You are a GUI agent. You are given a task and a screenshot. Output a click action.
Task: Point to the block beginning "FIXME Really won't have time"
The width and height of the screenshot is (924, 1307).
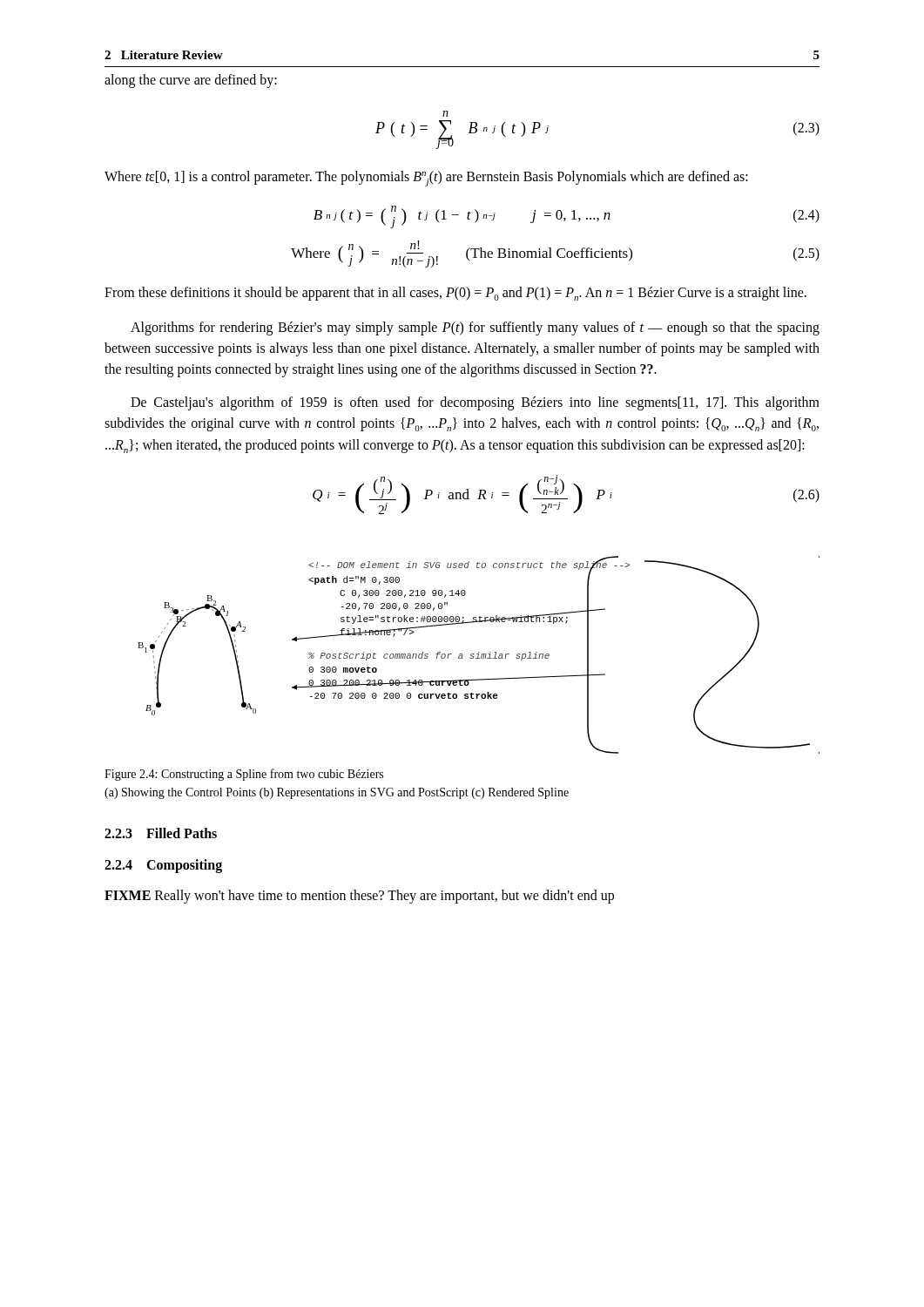(x=462, y=896)
